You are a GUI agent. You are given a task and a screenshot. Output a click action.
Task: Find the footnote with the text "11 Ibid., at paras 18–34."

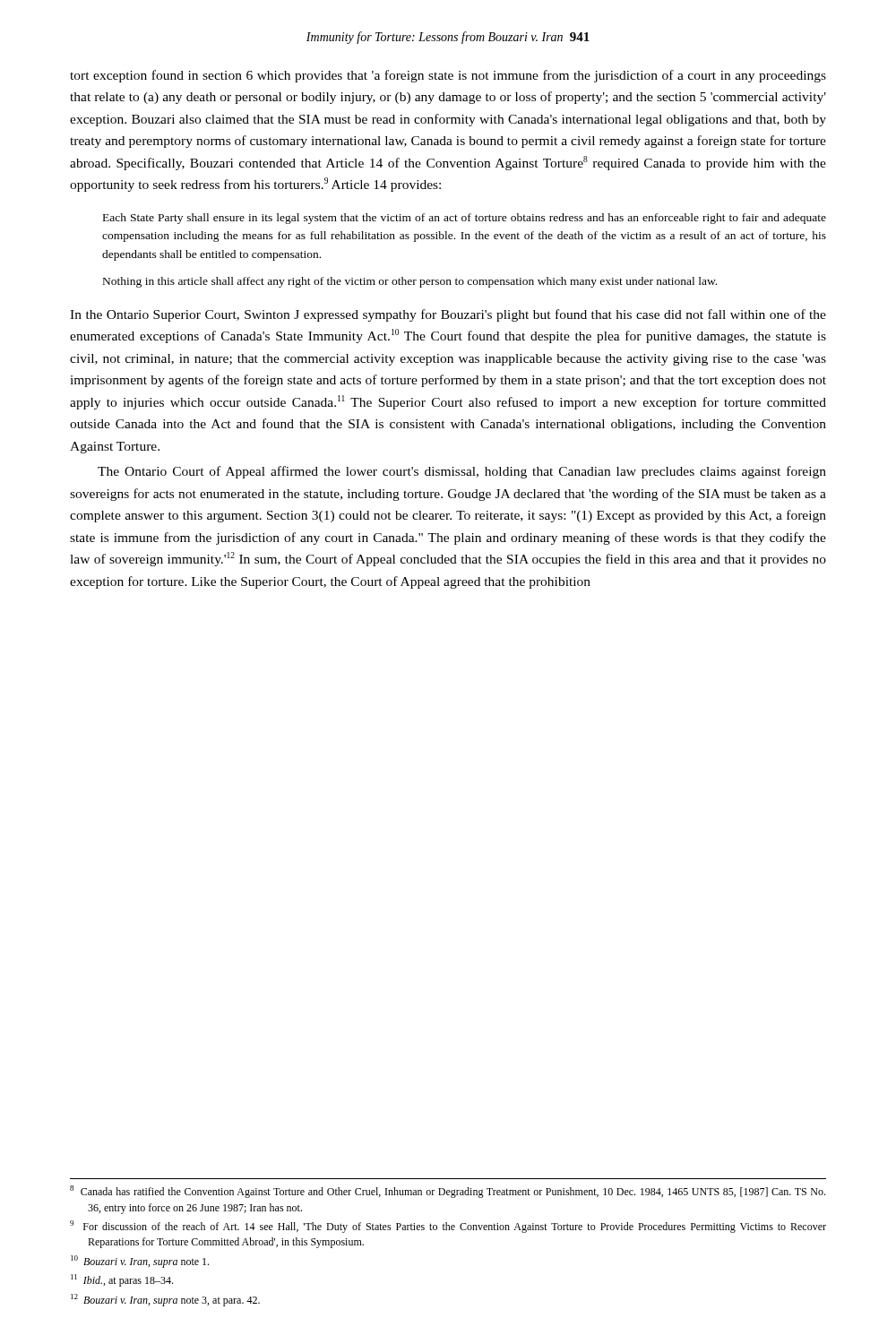click(x=122, y=1280)
